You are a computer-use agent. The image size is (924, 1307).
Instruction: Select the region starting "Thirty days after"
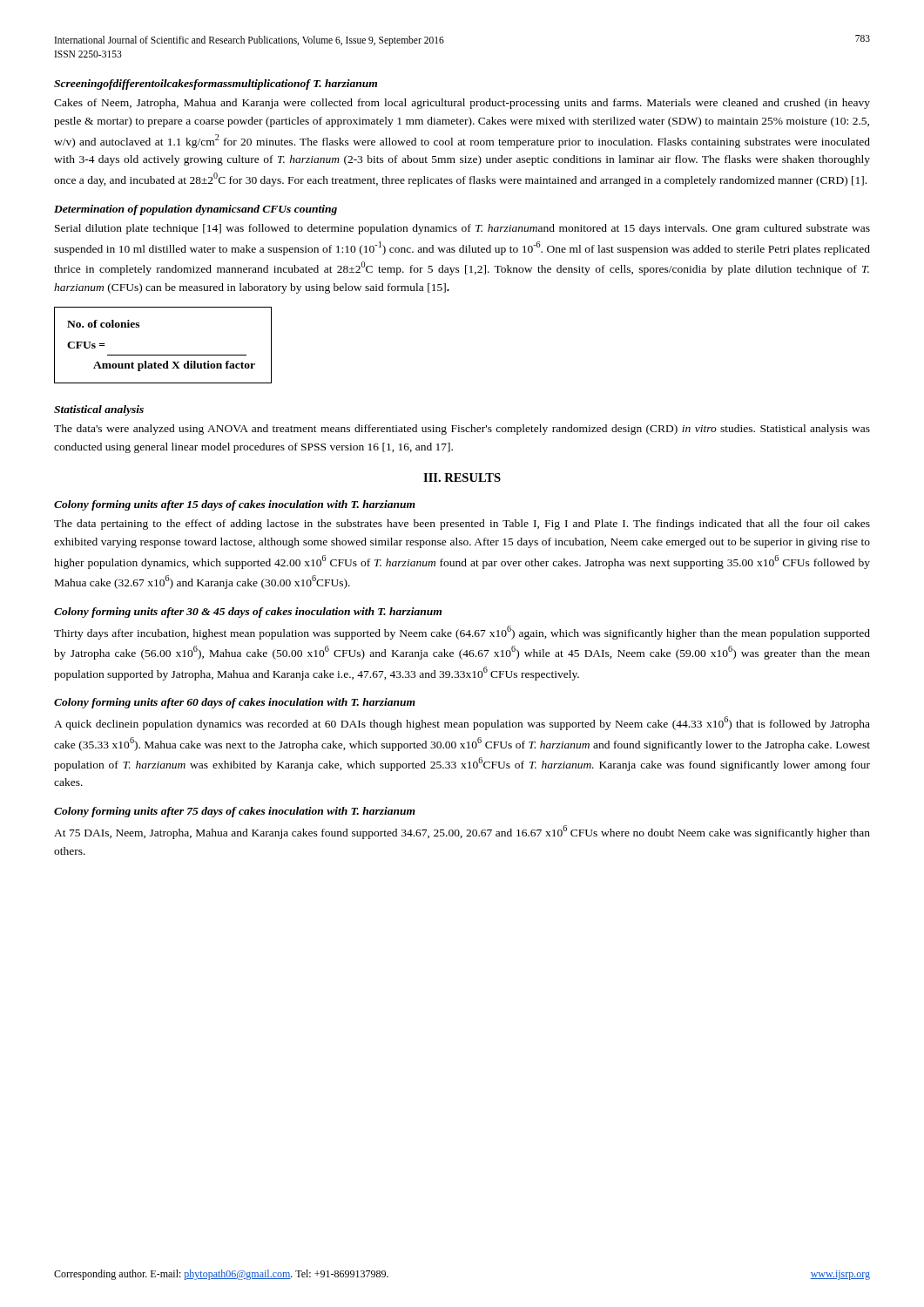point(462,652)
